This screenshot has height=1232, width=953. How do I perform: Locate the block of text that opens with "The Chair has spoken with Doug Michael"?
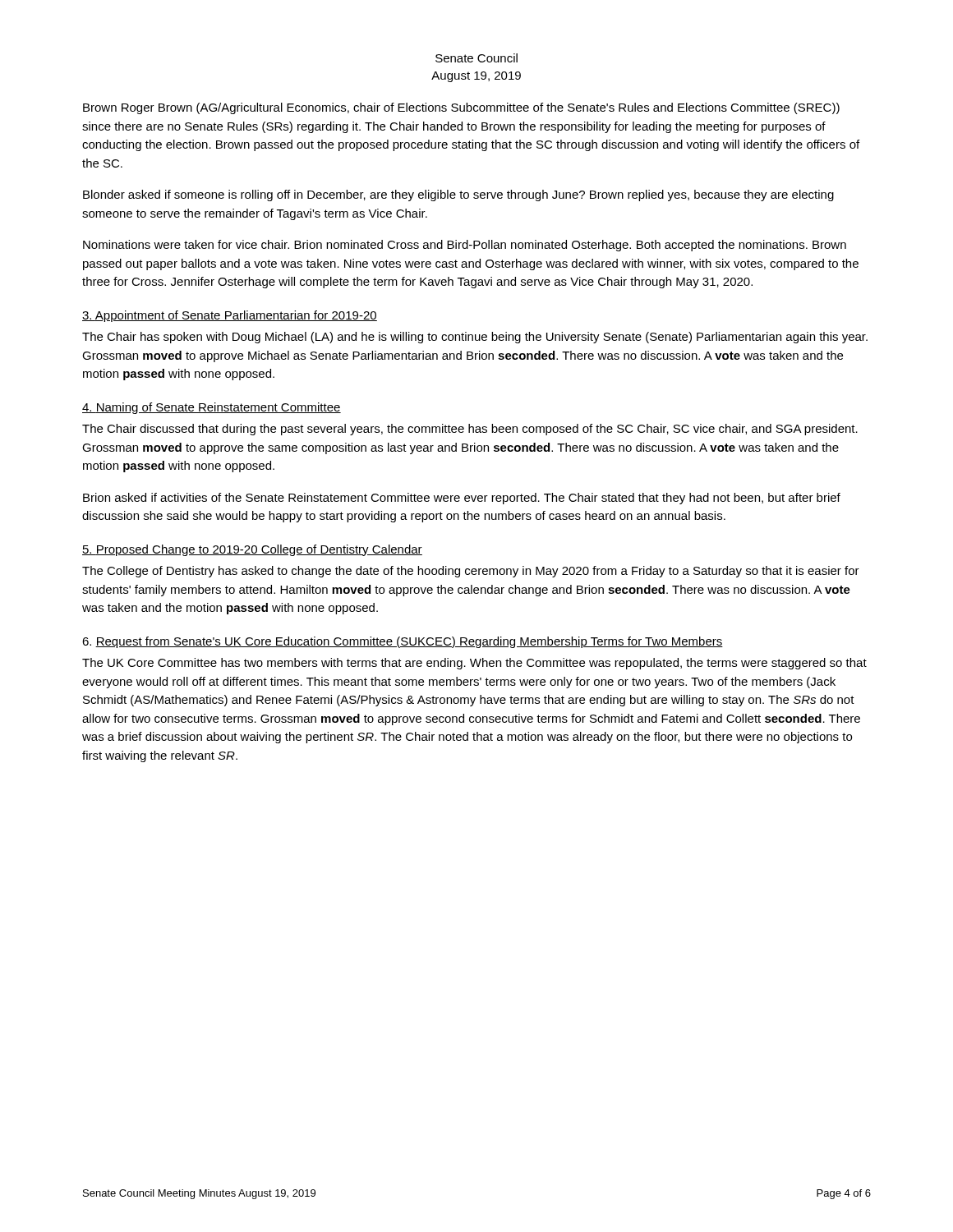coord(475,355)
